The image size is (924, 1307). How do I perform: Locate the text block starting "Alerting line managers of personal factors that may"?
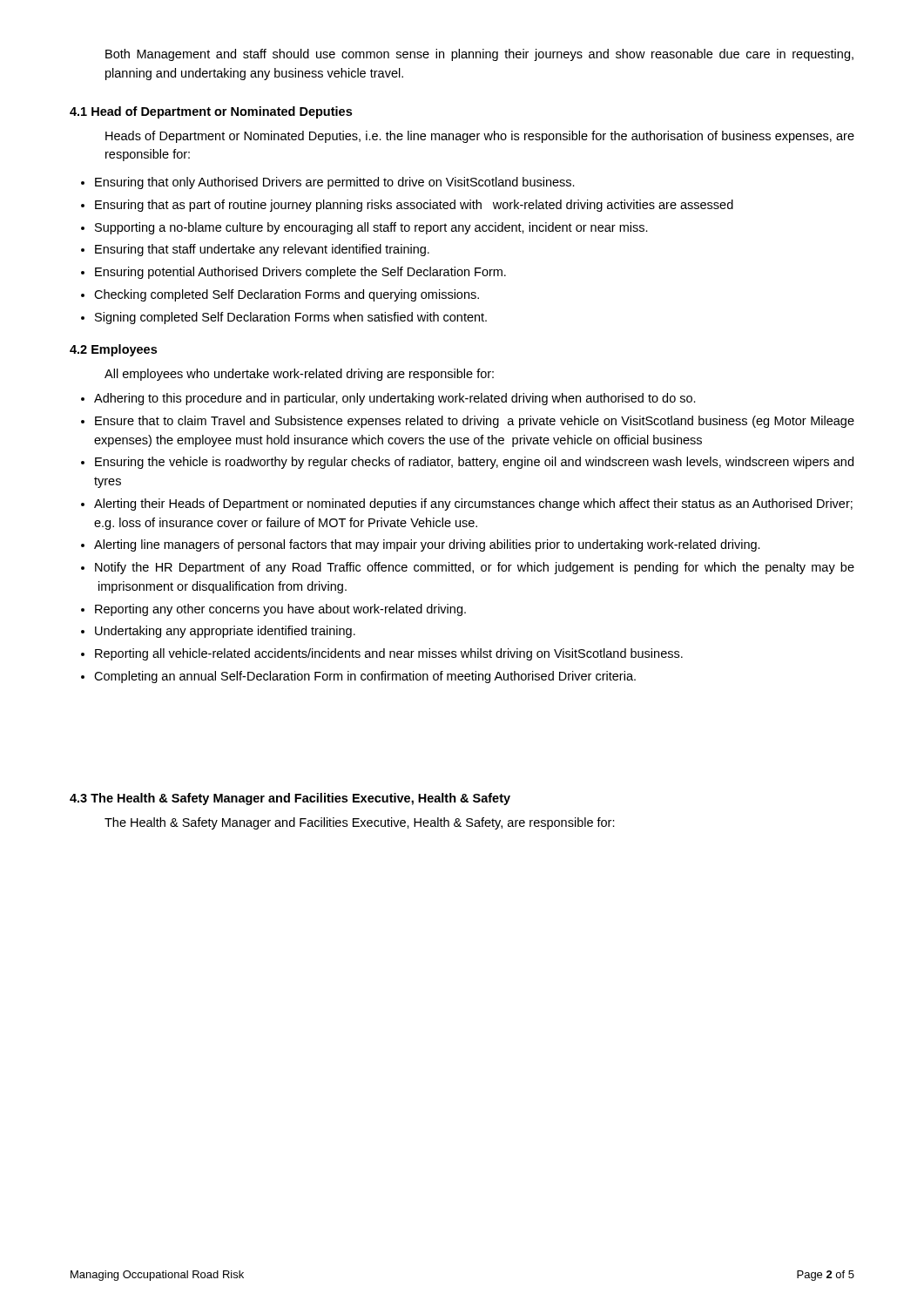pos(427,545)
